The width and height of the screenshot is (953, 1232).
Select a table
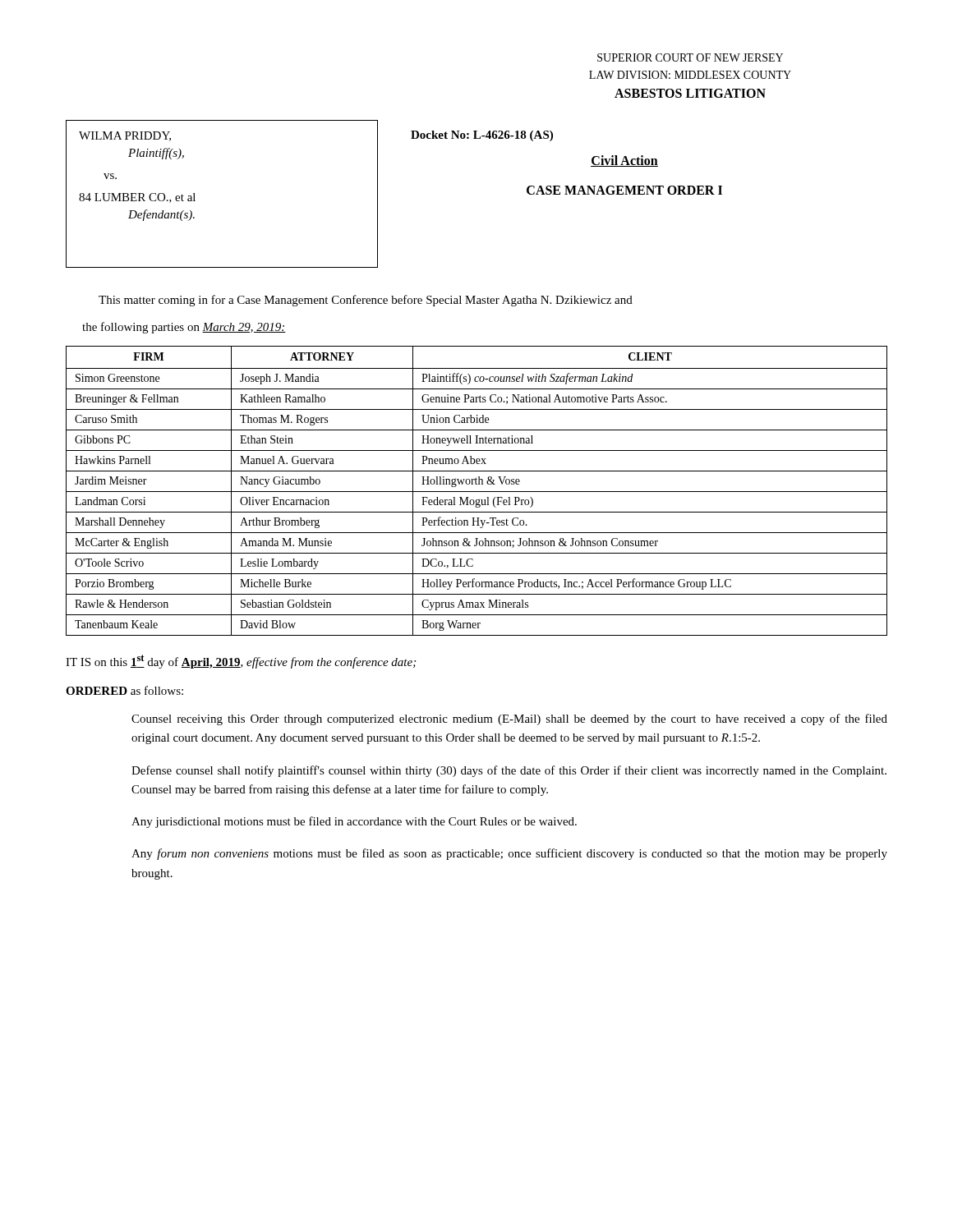pos(476,491)
